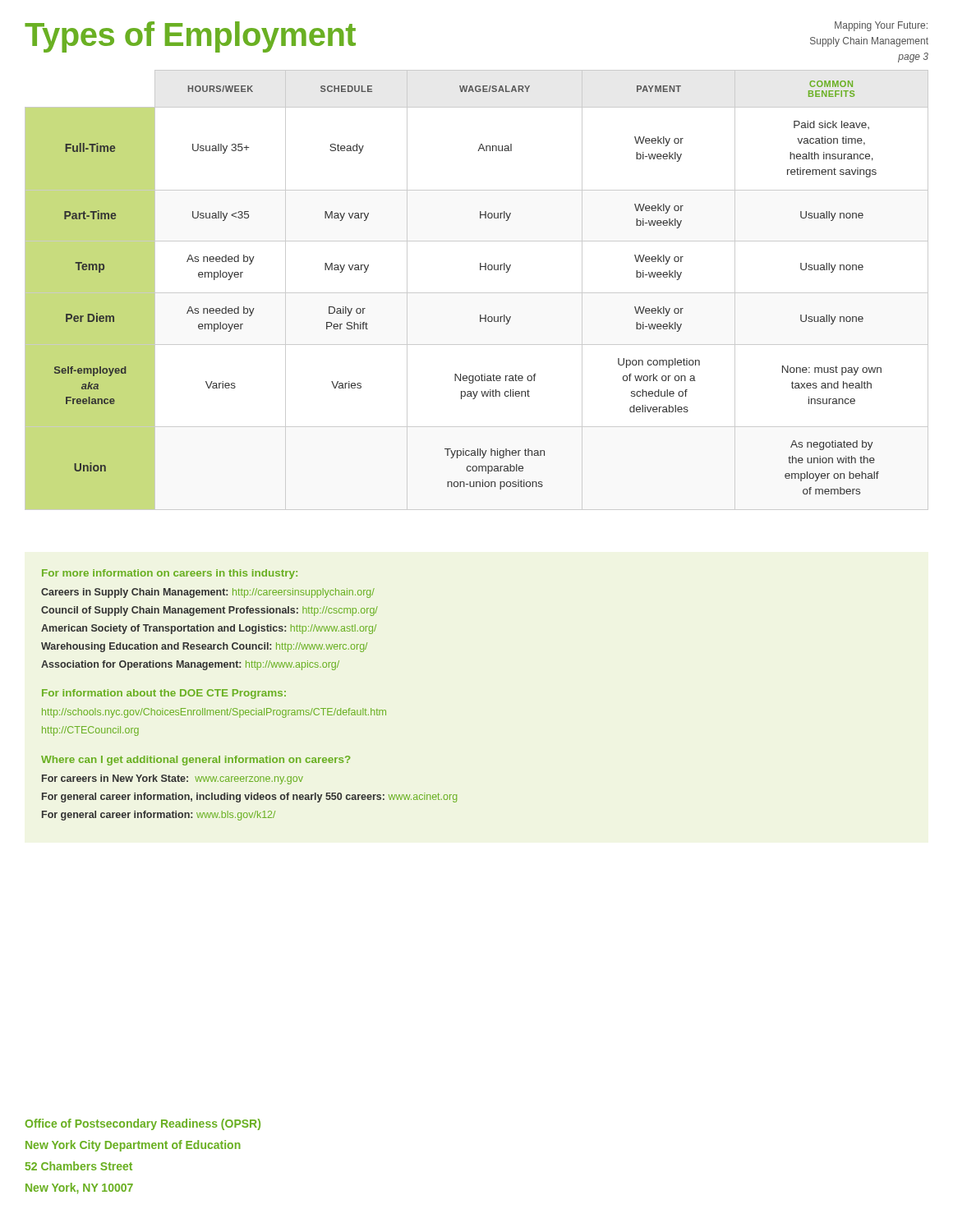Click where it says "http://schools.nyc.gov/ChoicesEnrollment/SpecialPrograms/CTE/default.htm http://CTECouncil.org"
Image resolution: width=953 pixels, height=1232 pixels.
tap(214, 721)
